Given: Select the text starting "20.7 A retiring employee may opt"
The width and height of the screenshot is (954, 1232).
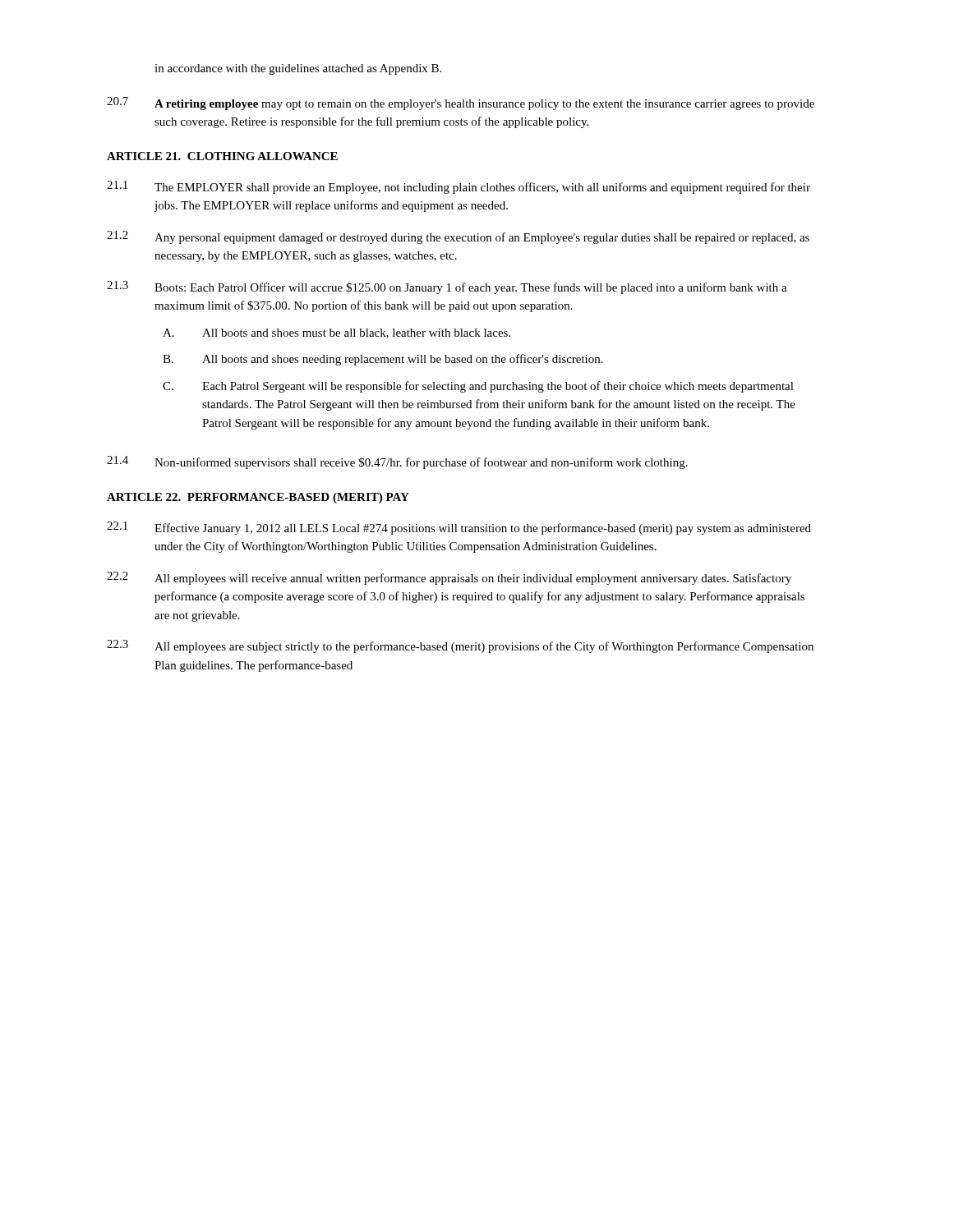Looking at the screenshot, I should coord(464,112).
